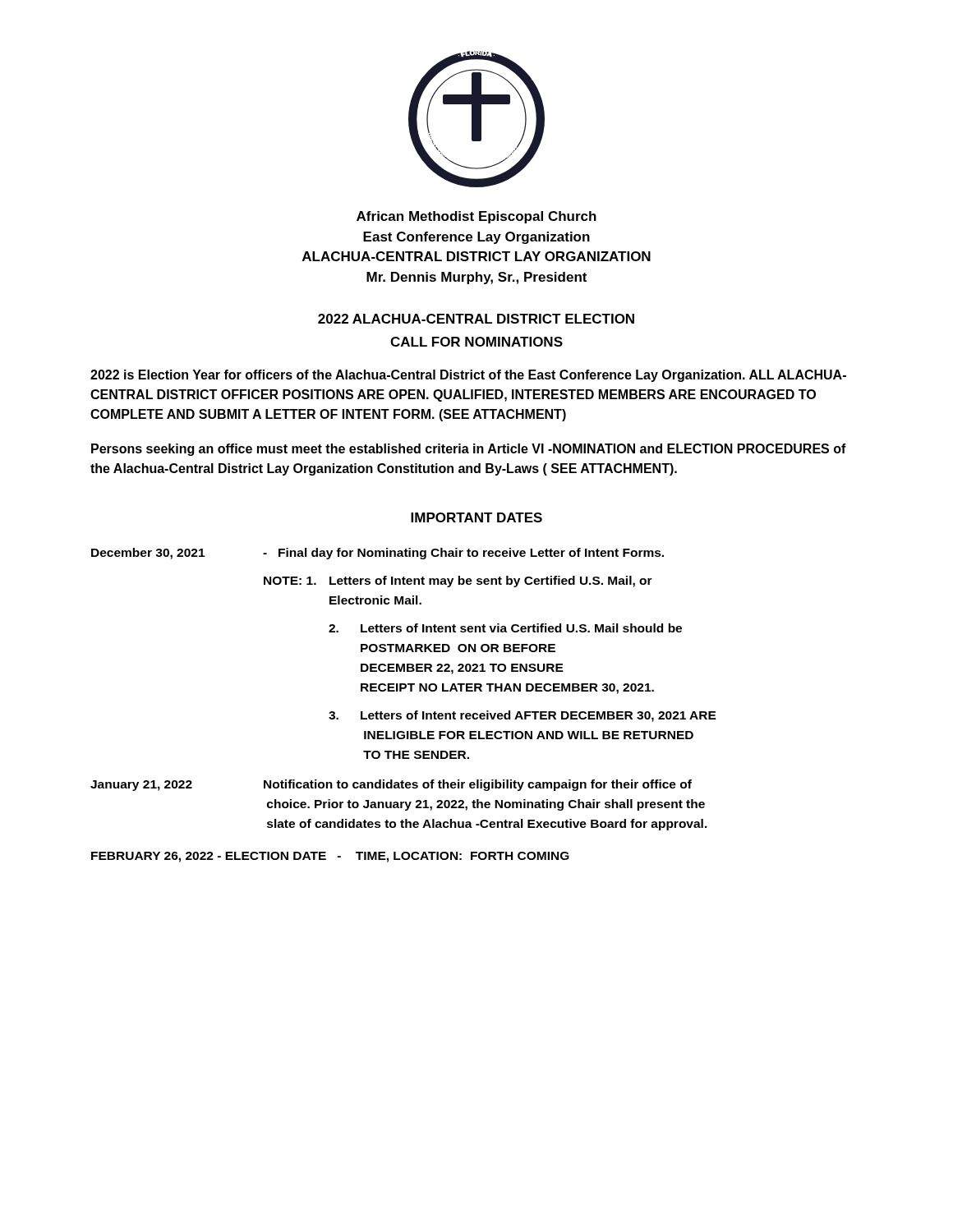Select the section header that says "2022 ALACHUA-CENTRAL DISTRICT ELECTION"
Viewport: 953px width, 1232px height.
[476, 319]
